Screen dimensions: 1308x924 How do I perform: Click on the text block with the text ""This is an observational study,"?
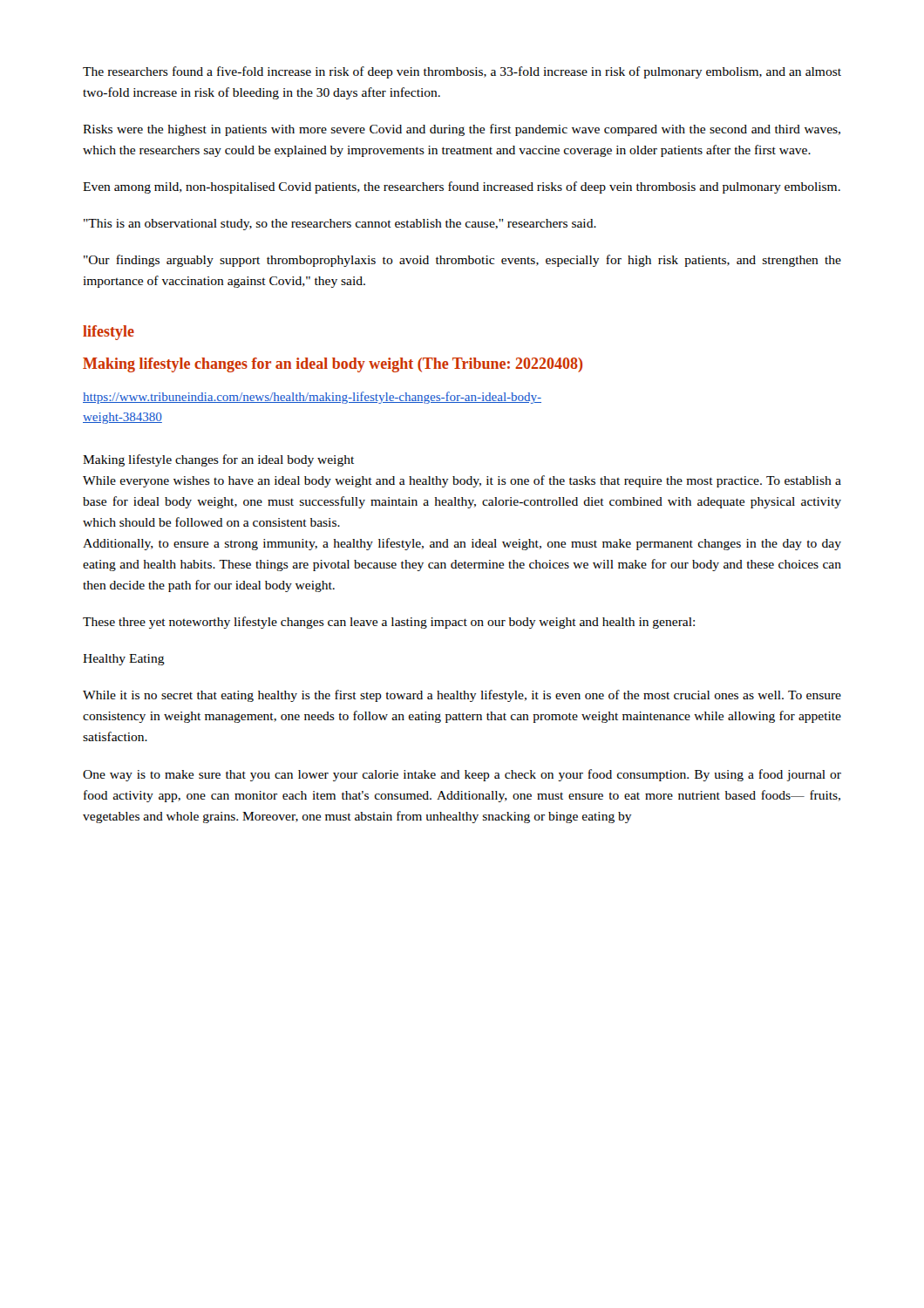pyautogui.click(x=340, y=223)
